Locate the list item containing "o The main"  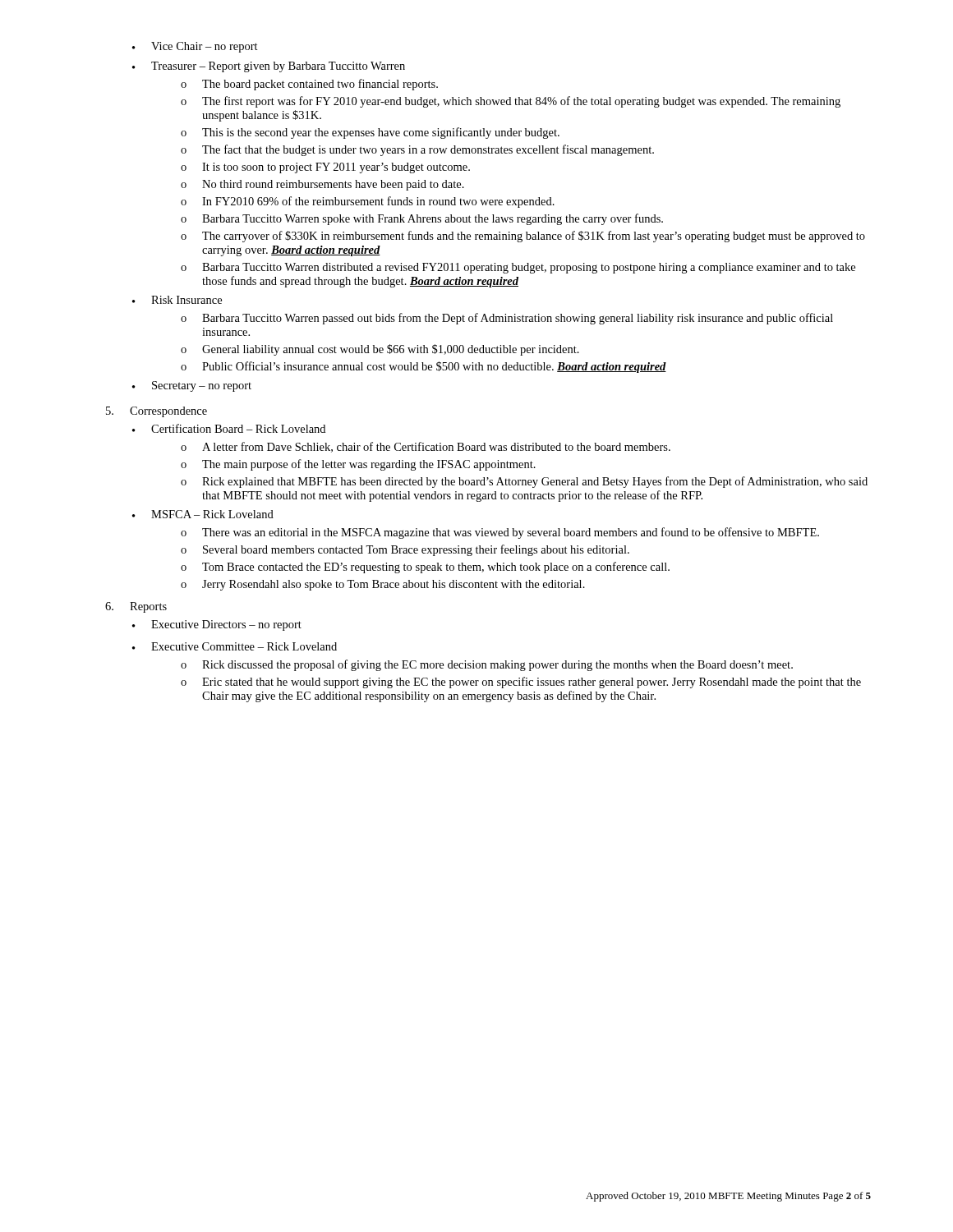pos(358,464)
